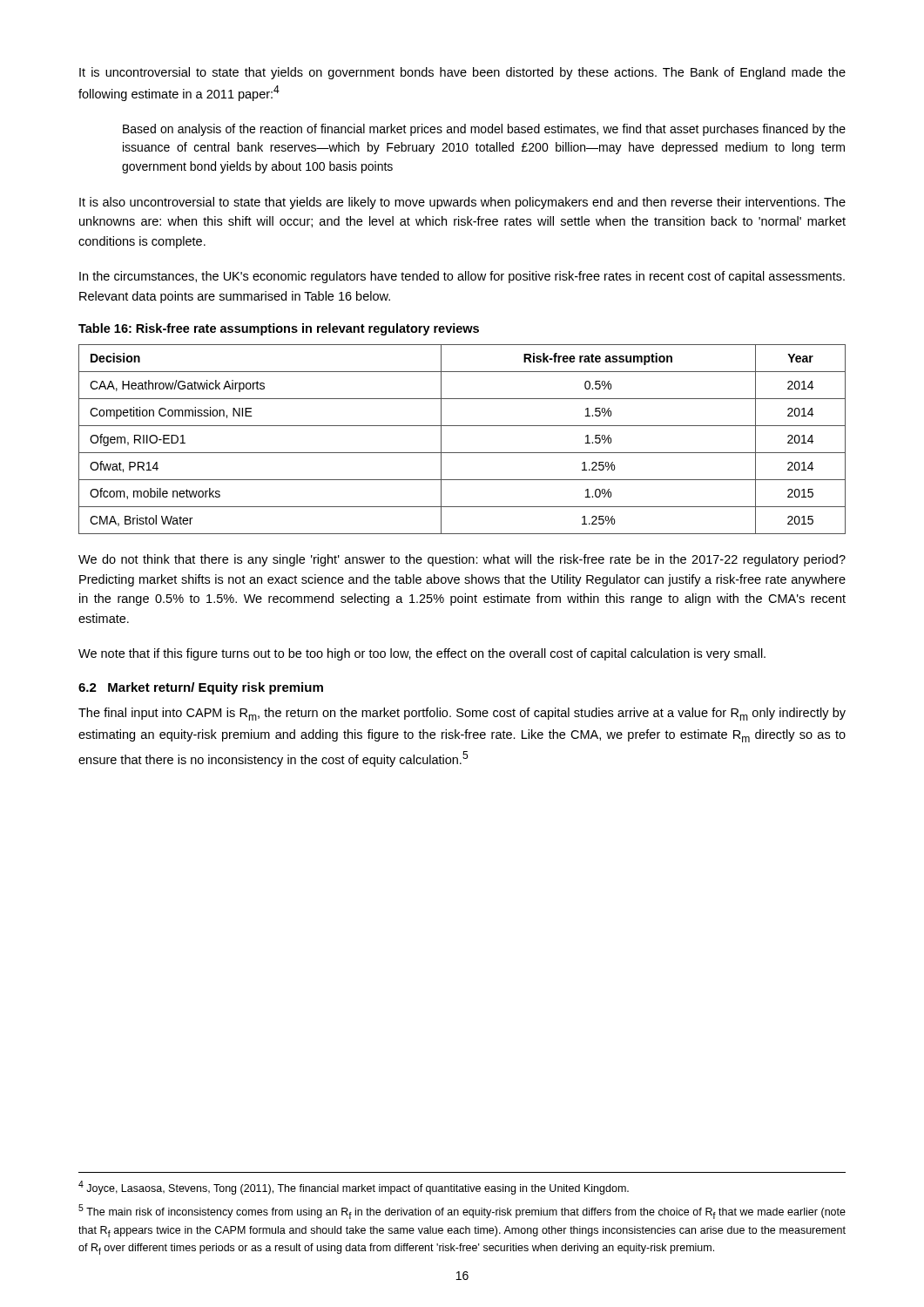The height and width of the screenshot is (1307, 924).
Task: Click on the element starting "5 The main risk of"
Action: coord(462,1230)
